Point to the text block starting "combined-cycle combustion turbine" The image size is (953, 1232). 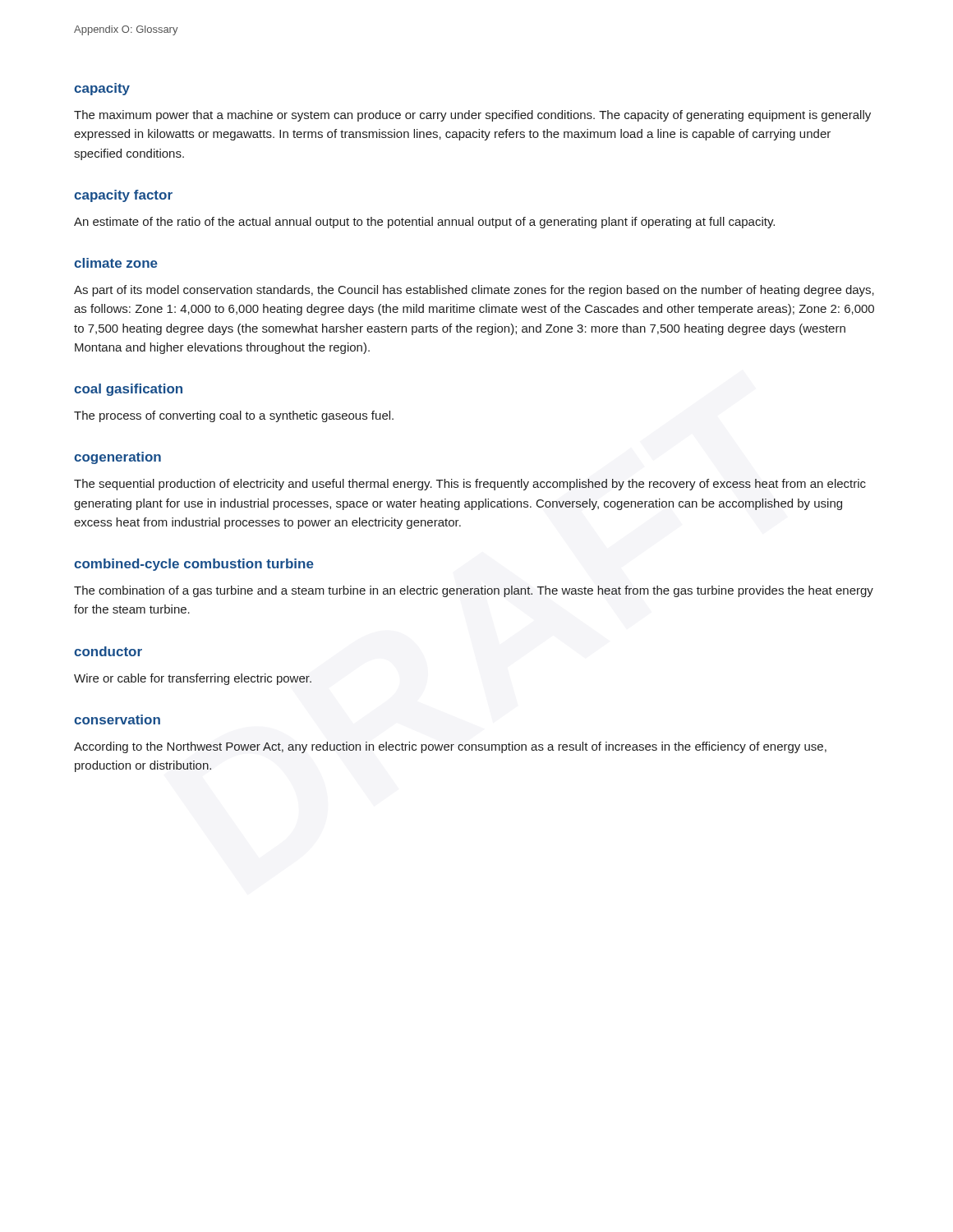(194, 564)
